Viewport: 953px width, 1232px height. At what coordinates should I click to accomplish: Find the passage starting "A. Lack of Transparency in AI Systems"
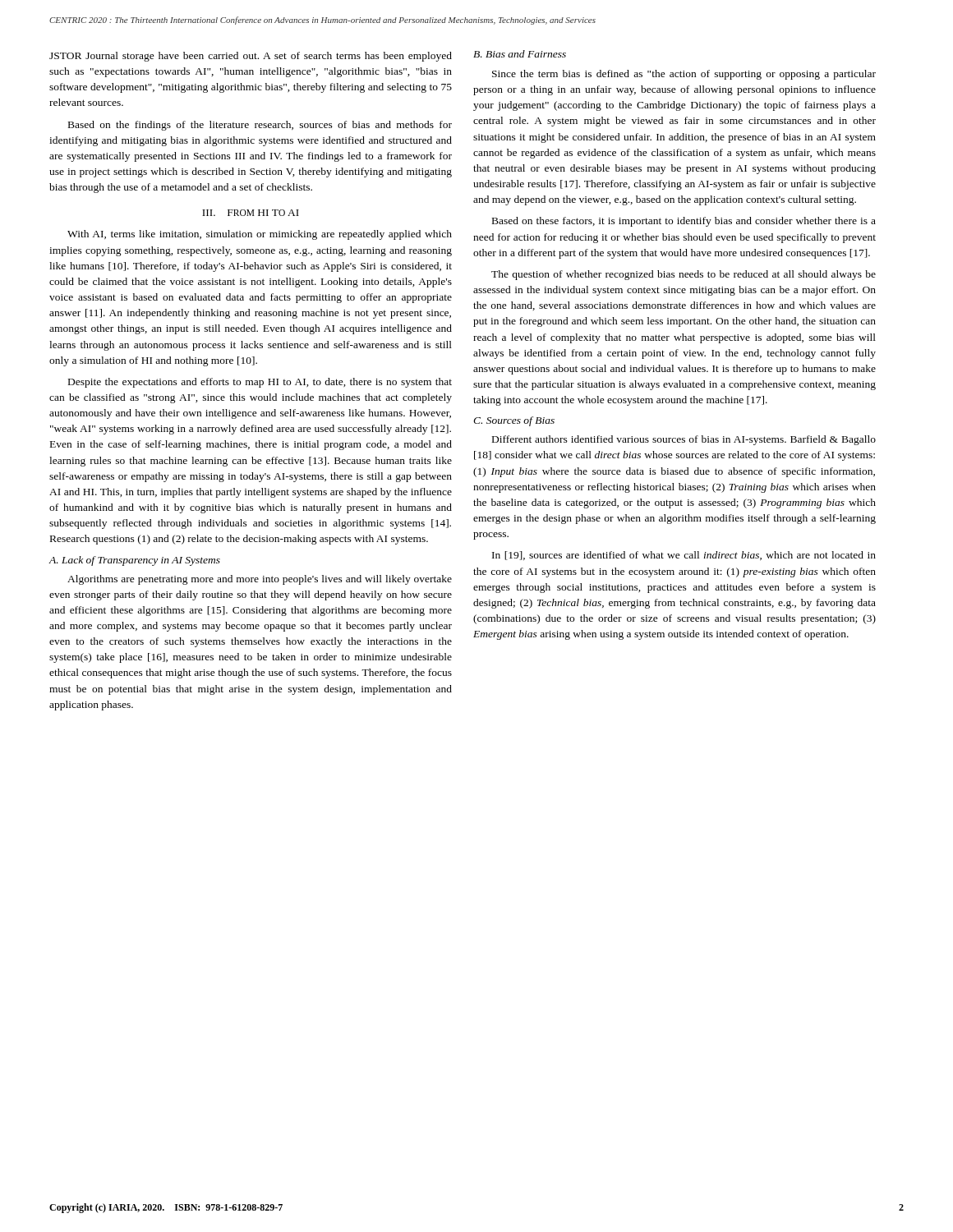tap(135, 559)
